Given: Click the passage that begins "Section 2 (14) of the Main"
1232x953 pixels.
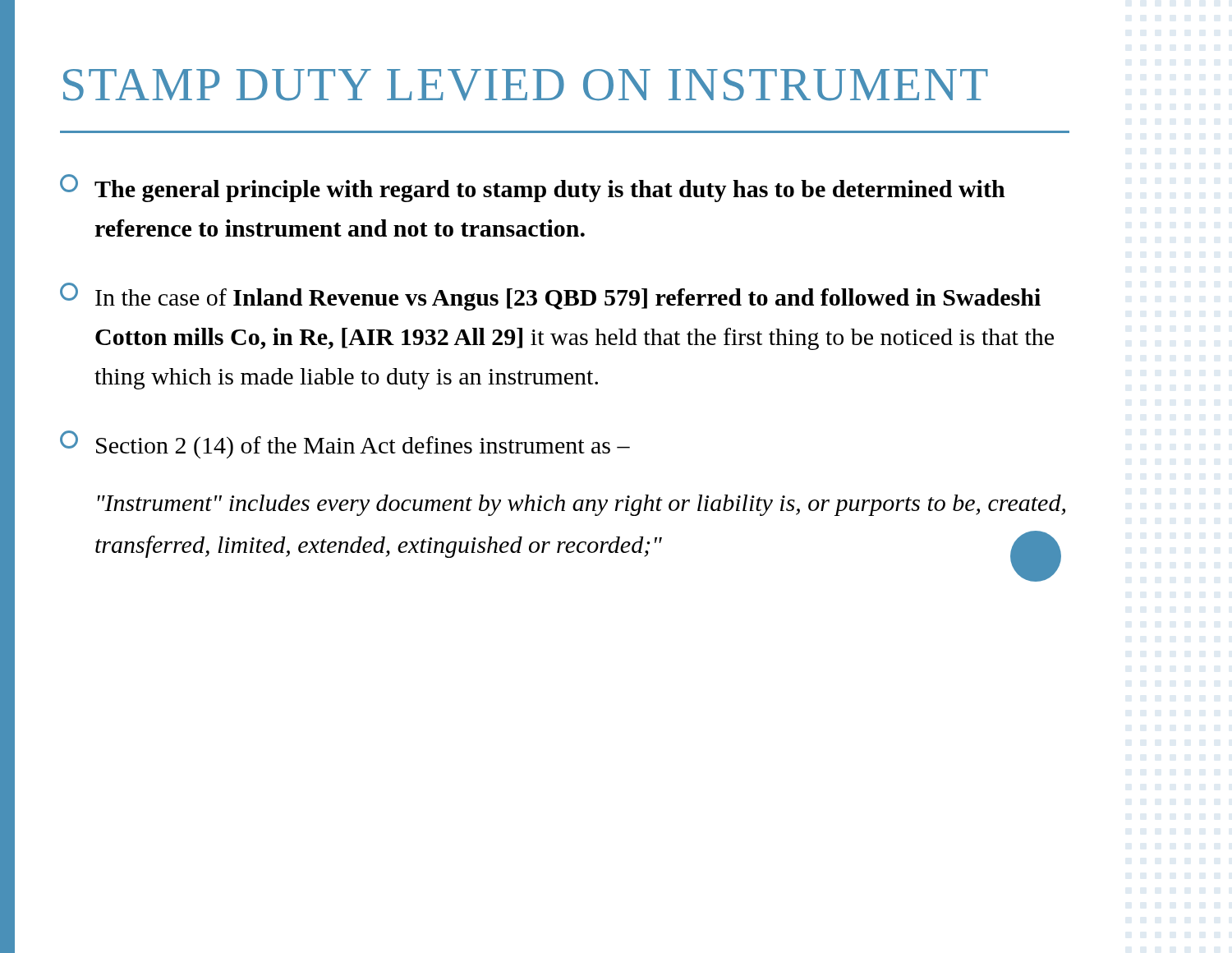Looking at the screenshot, I should click(x=565, y=445).
